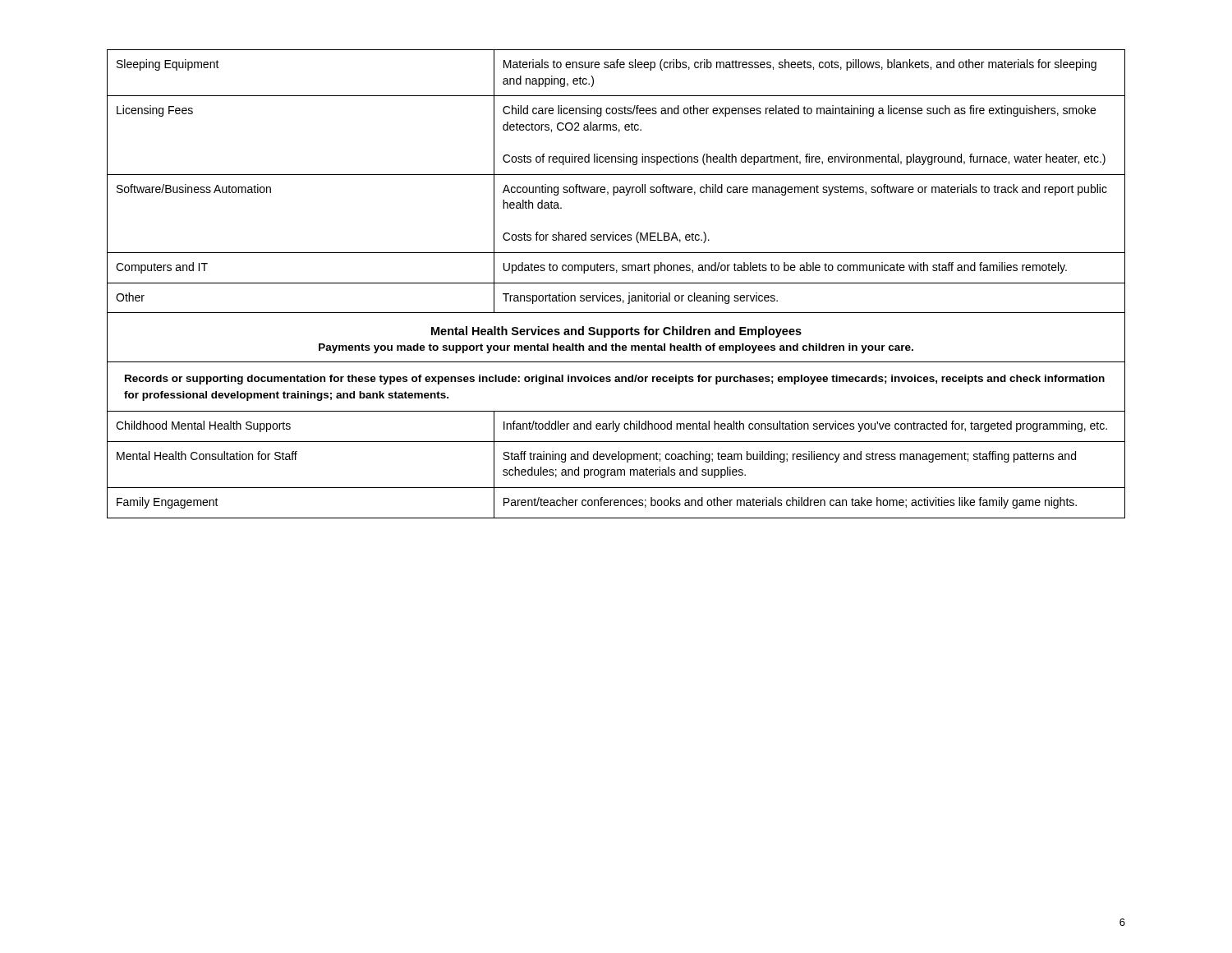Find the table that mentions "Licensing Fees"
This screenshot has width=1232, height=953.
(616, 181)
